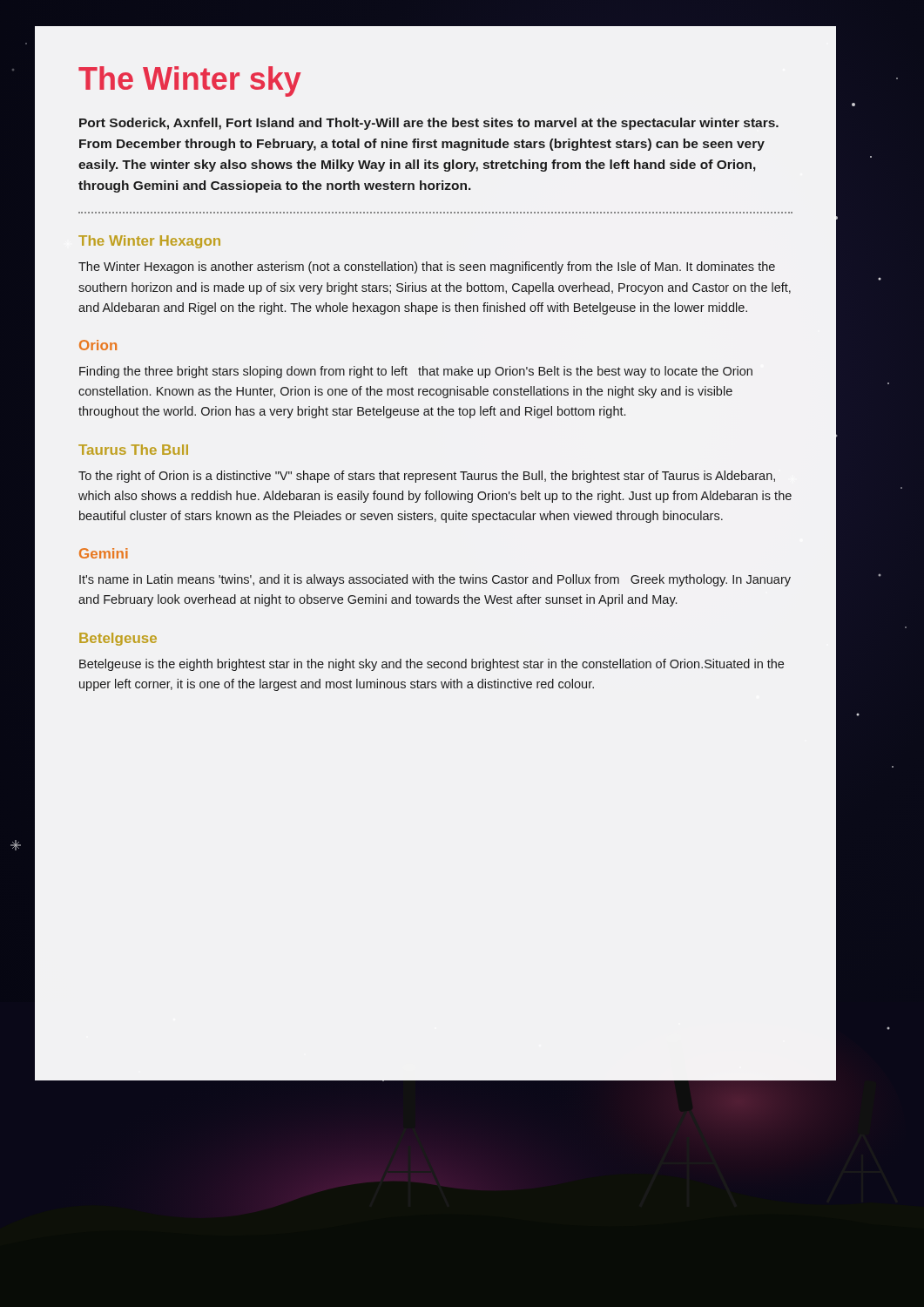Locate the text block containing "Finding the three"
924x1307 pixels.
[416, 391]
